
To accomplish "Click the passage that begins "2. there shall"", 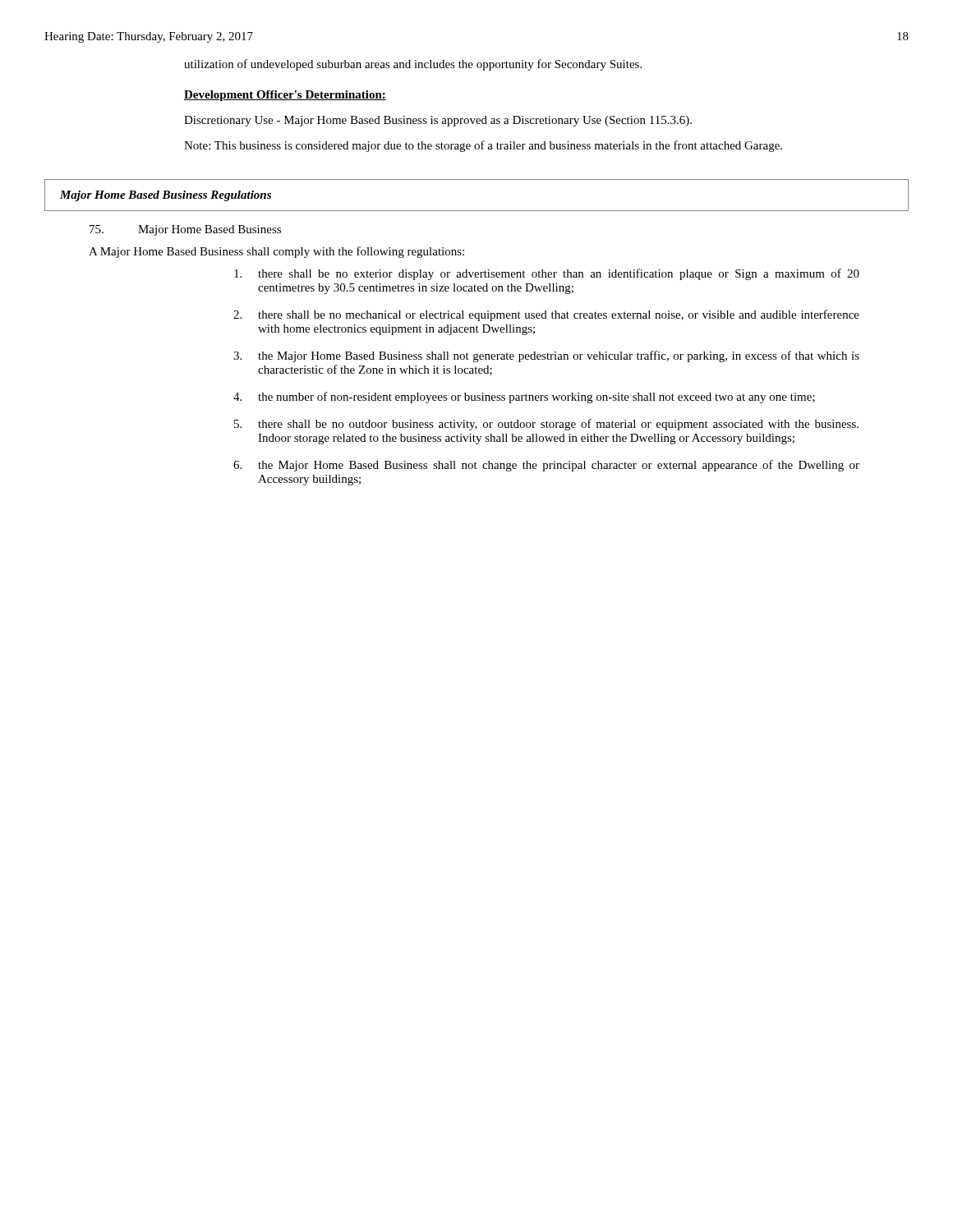I will 546,322.
